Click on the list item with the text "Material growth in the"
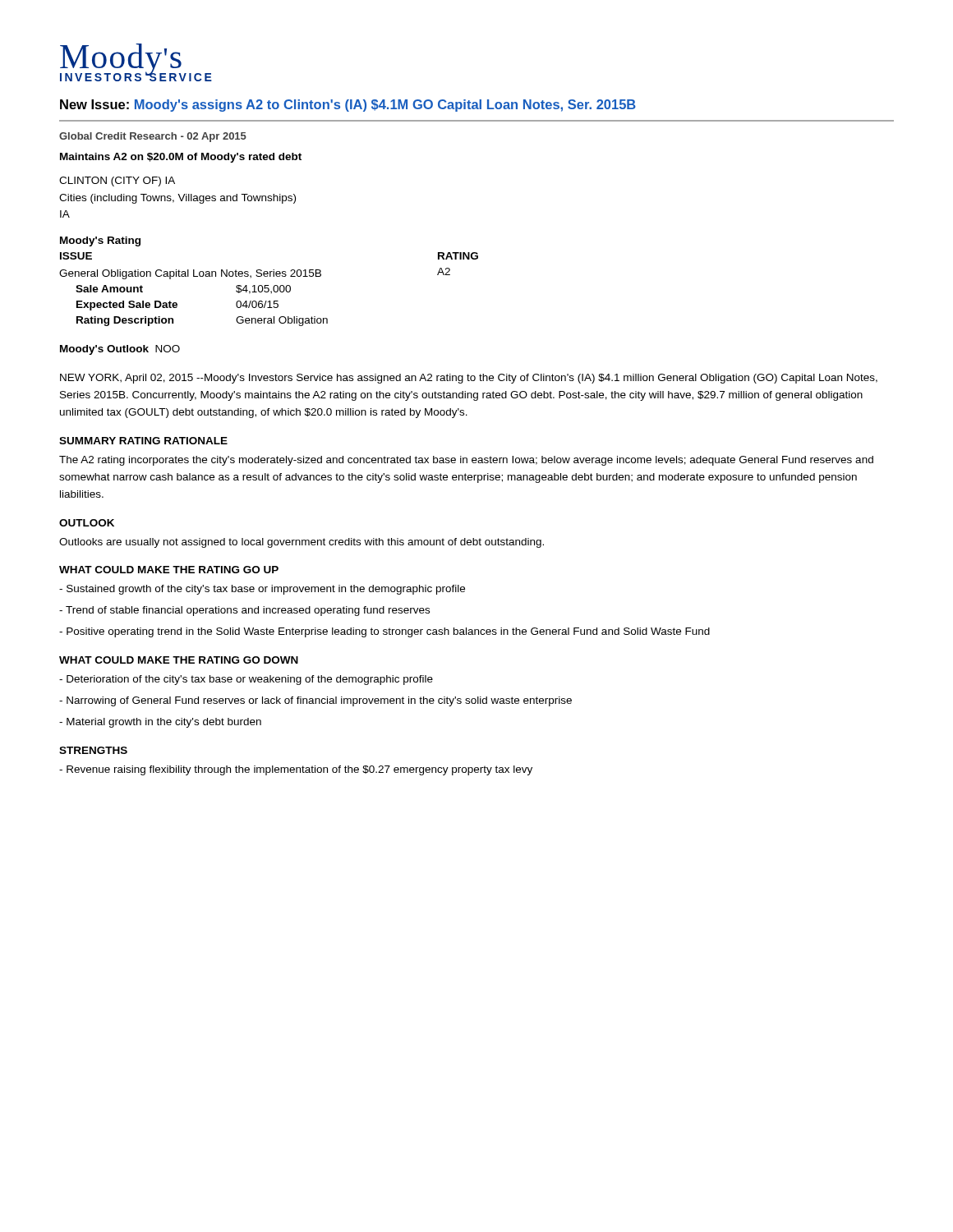Viewport: 953px width, 1232px height. point(160,722)
